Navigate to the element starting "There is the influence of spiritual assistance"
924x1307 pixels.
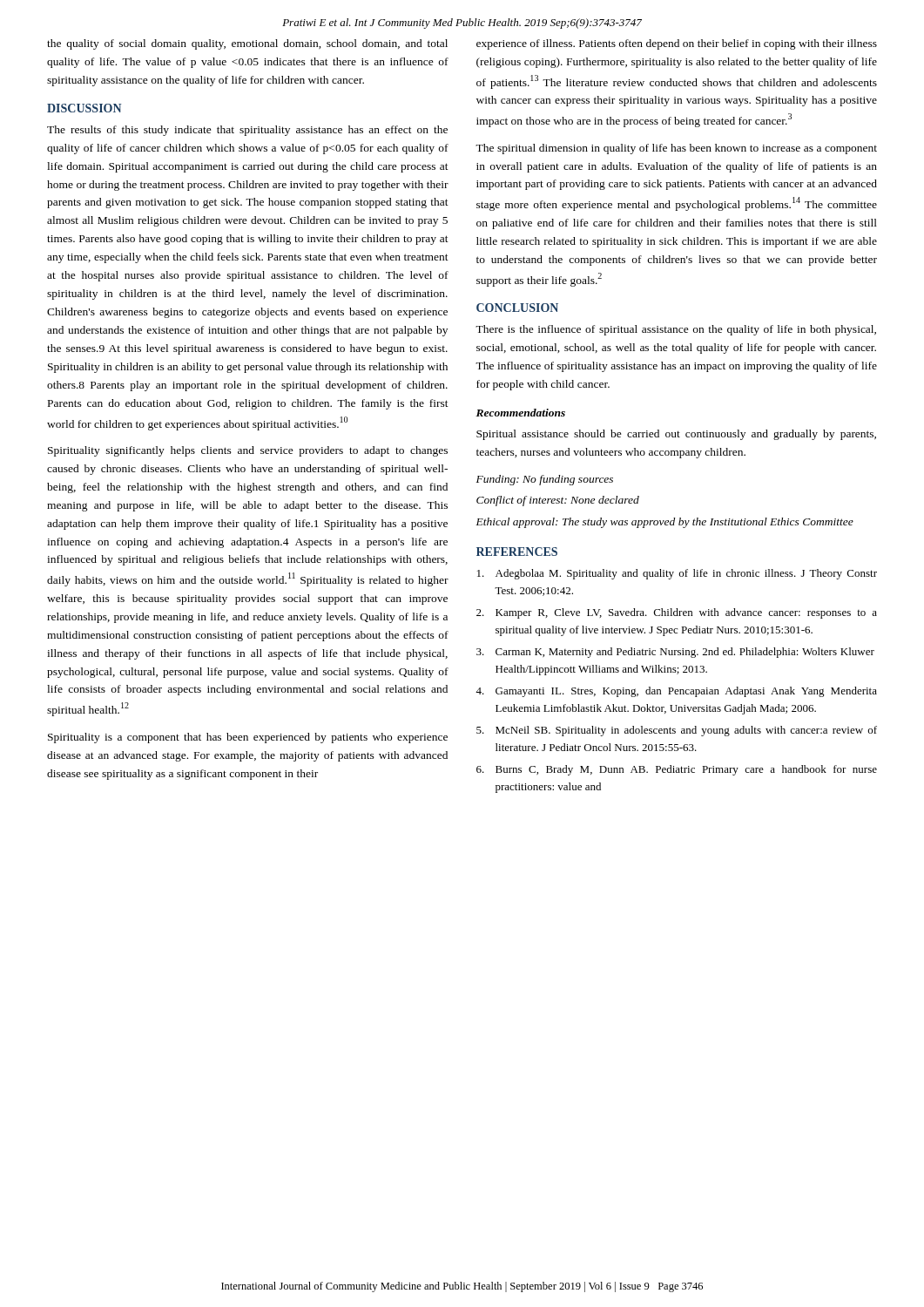tap(676, 356)
